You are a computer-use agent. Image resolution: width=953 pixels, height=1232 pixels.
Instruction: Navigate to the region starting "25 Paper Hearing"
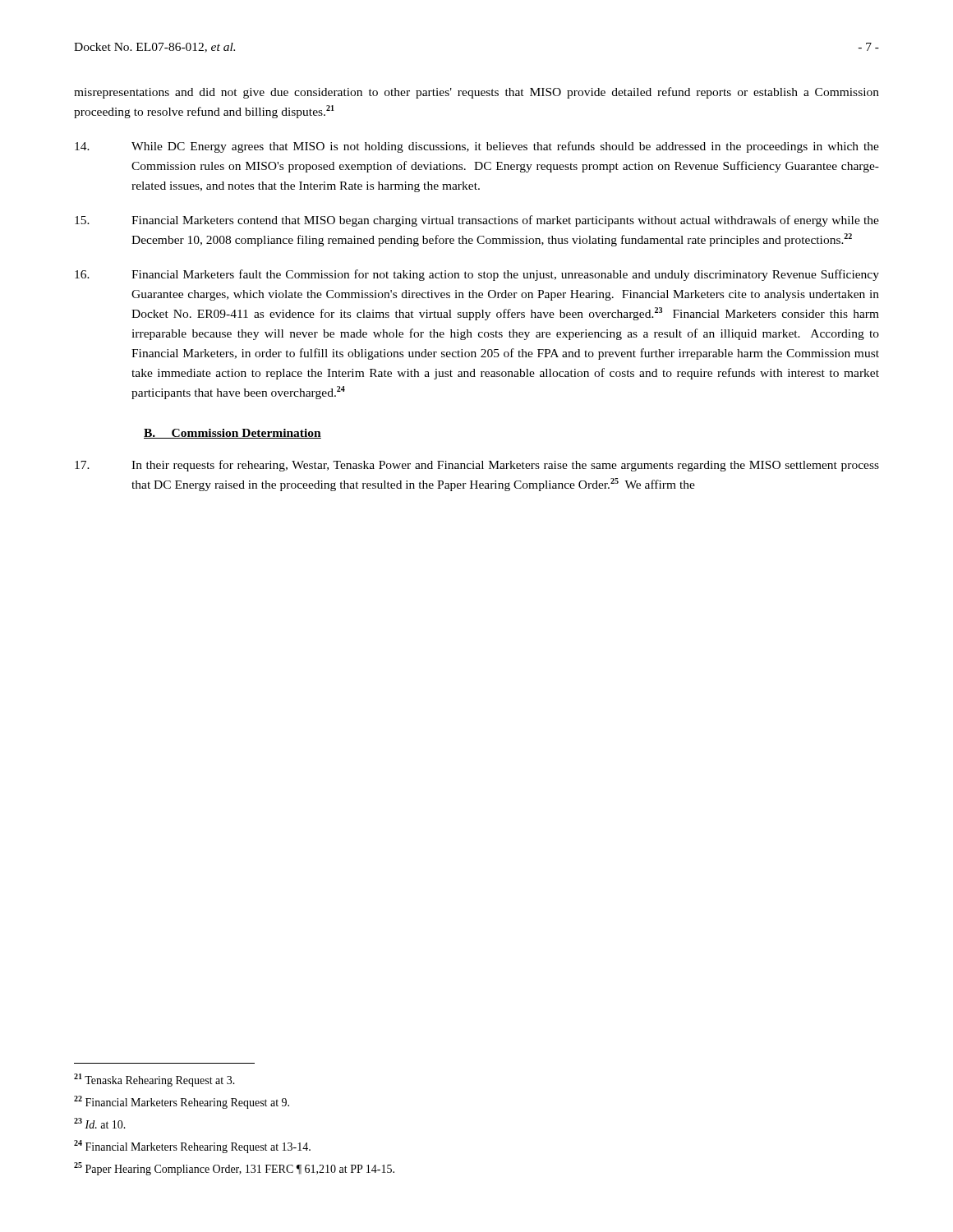point(235,1168)
